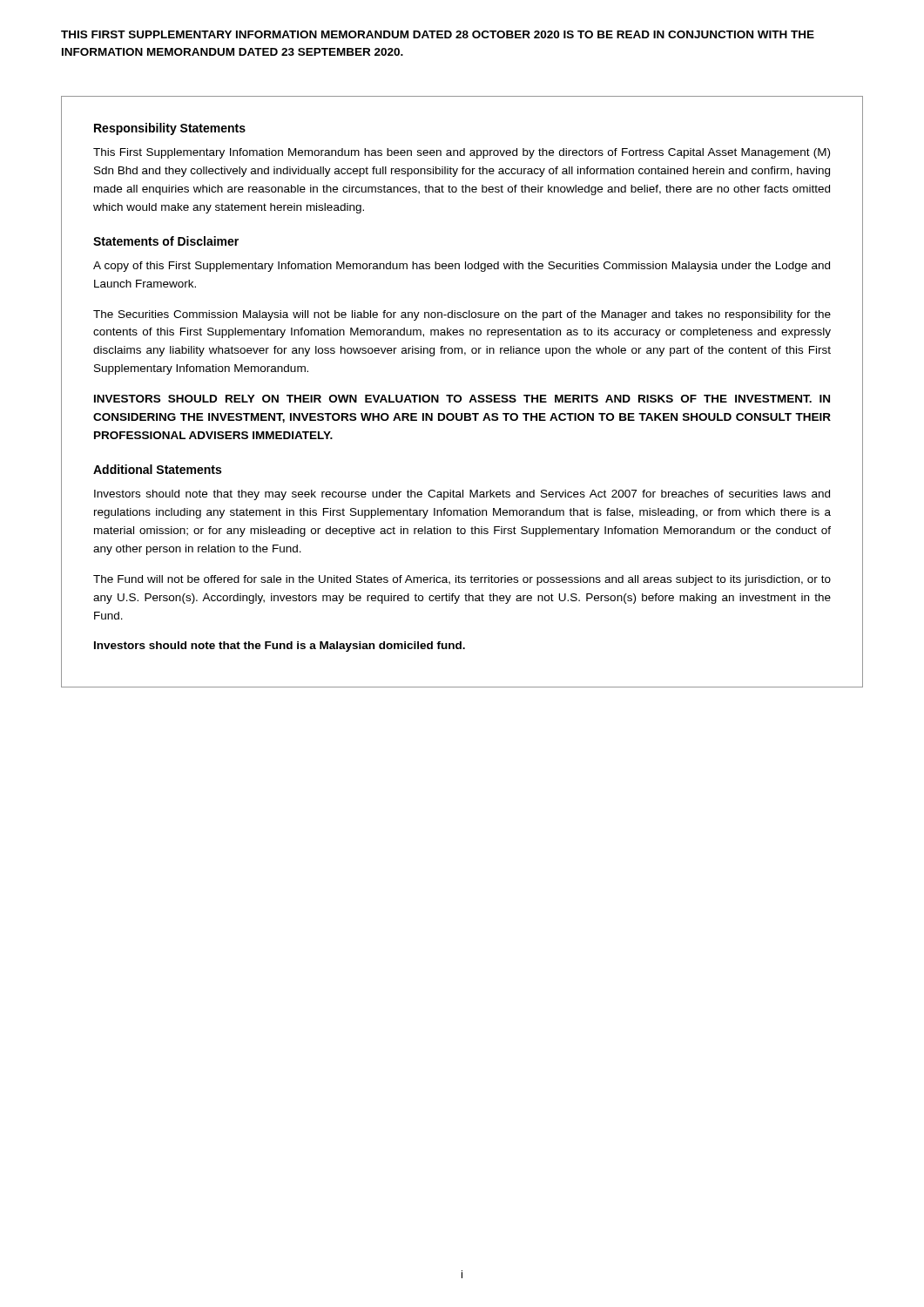The image size is (924, 1307).
Task: Find the block on this page that starts "A copy of this First"
Action: pos(462,274)
